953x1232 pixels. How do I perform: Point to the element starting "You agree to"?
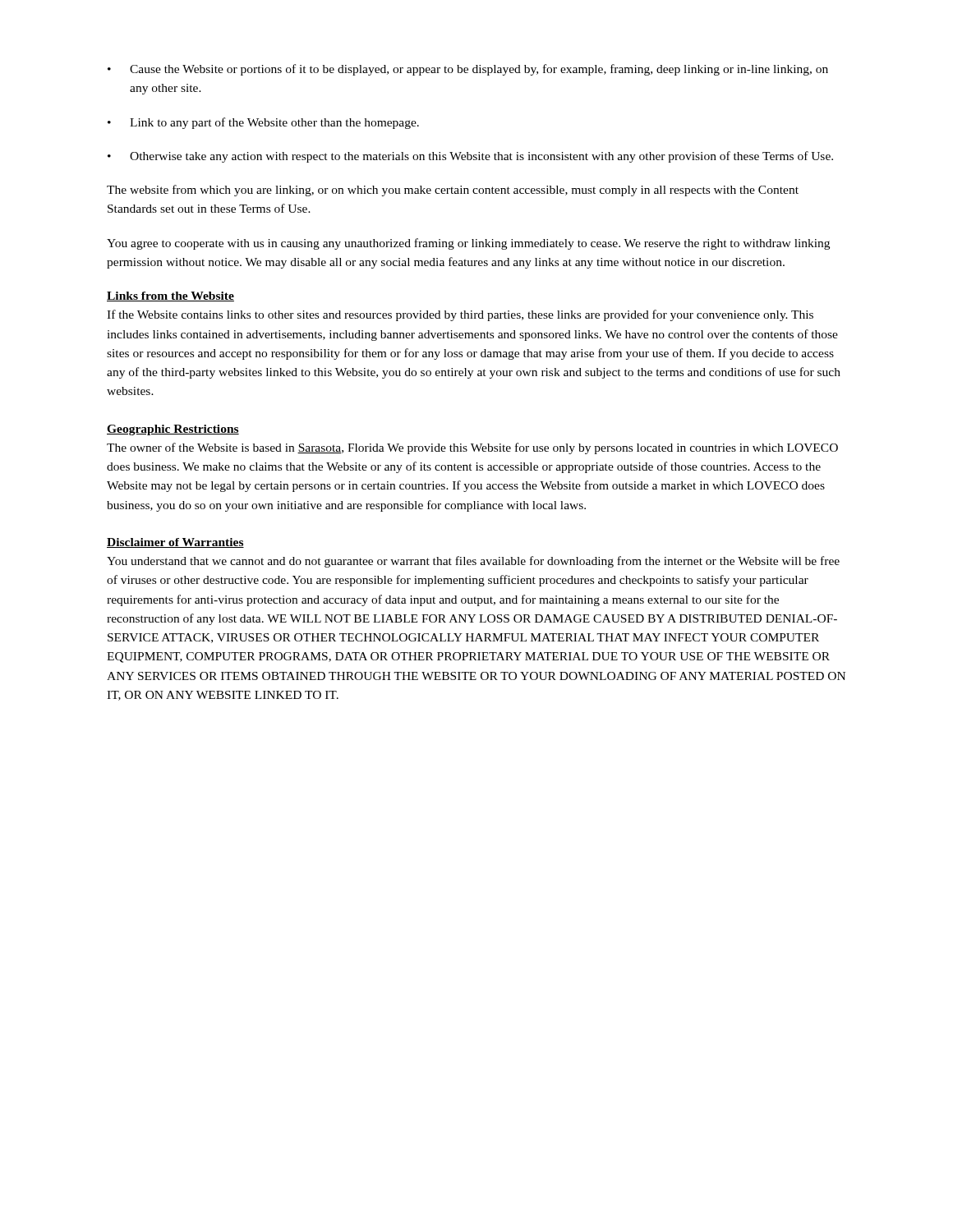[x=469, y=252]
